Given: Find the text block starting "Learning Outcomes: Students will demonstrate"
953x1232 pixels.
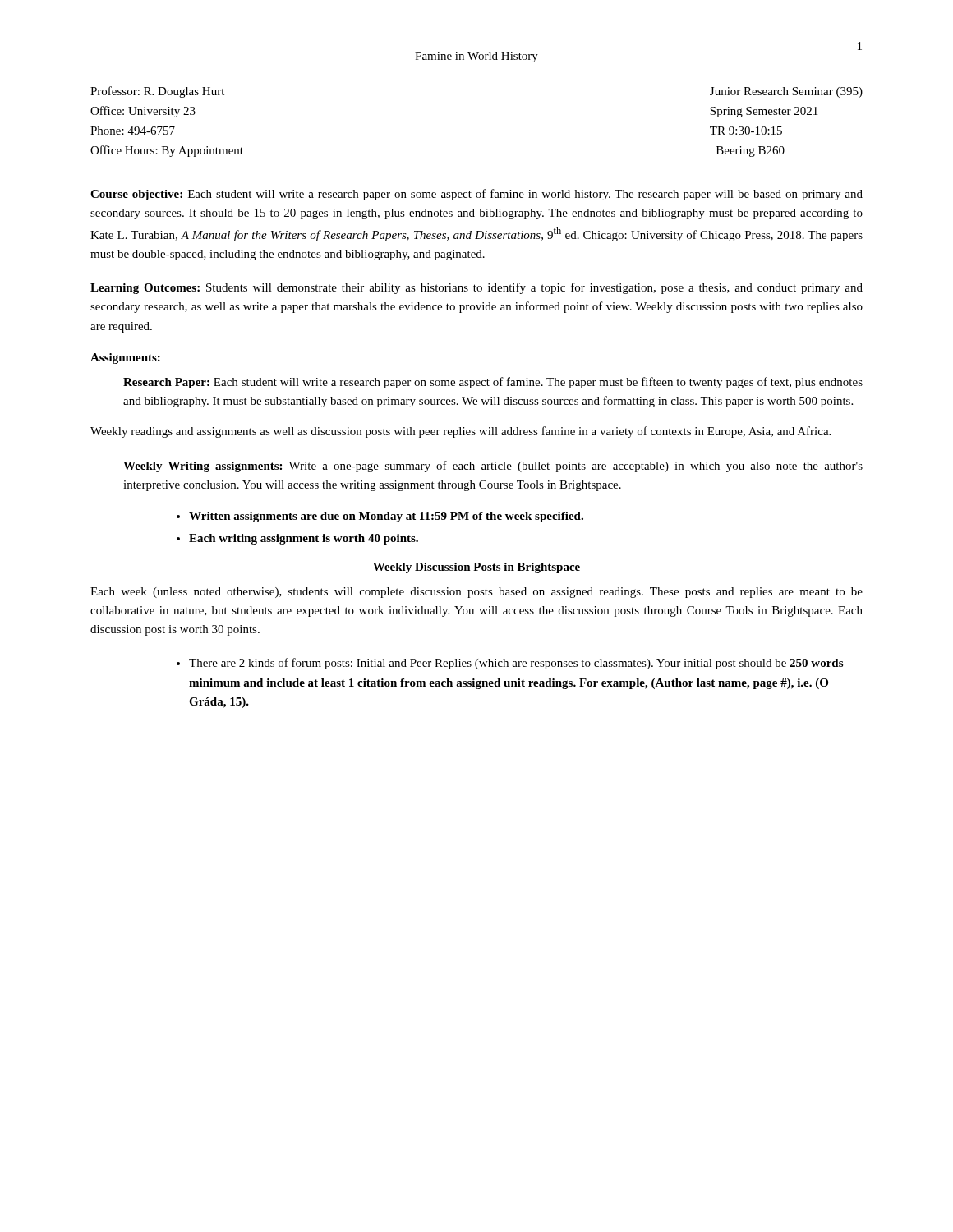Looking at the screenshot, I should (x=476, y=307).
